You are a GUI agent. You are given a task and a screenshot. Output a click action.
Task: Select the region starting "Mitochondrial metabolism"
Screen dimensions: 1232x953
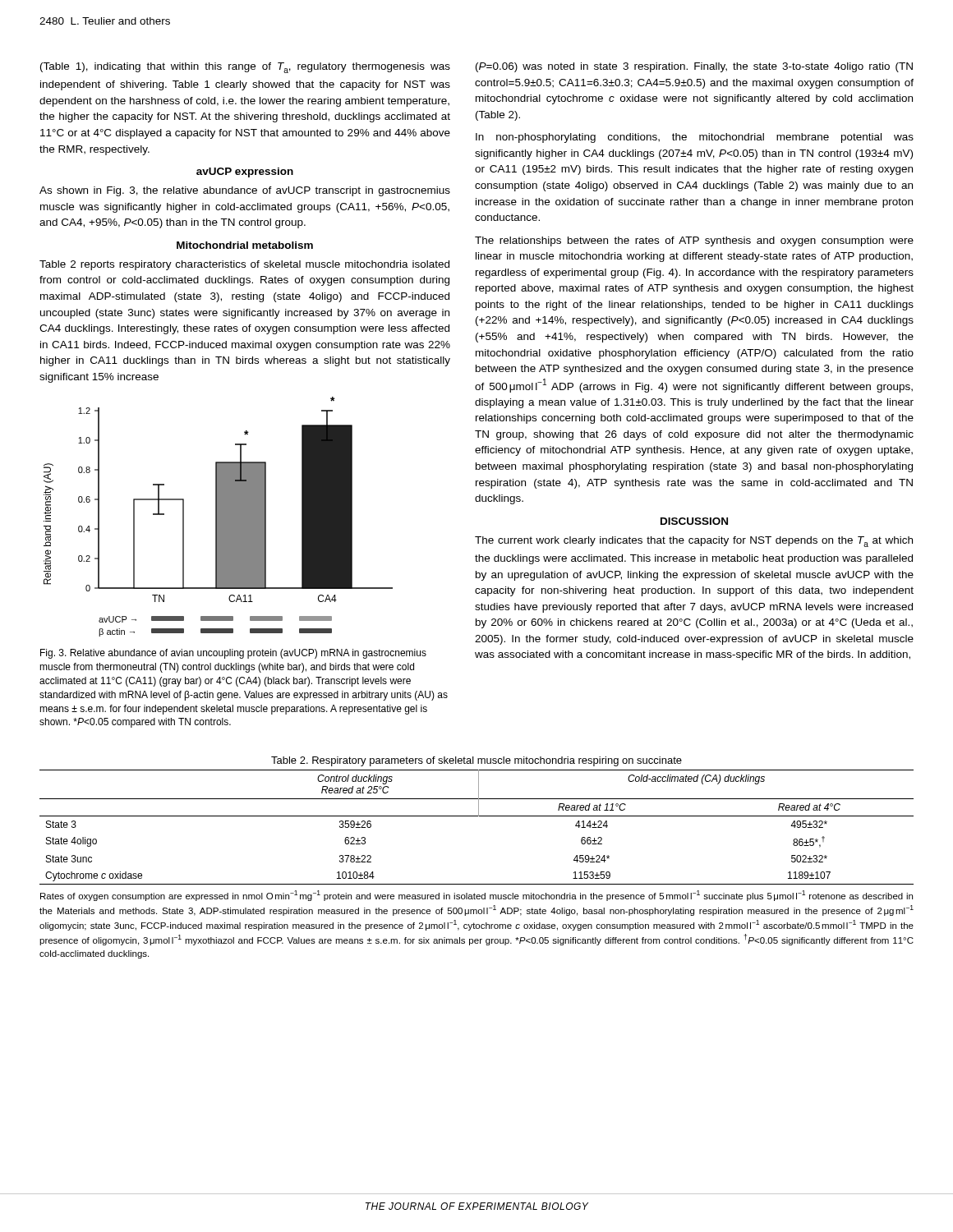(245, 245)
